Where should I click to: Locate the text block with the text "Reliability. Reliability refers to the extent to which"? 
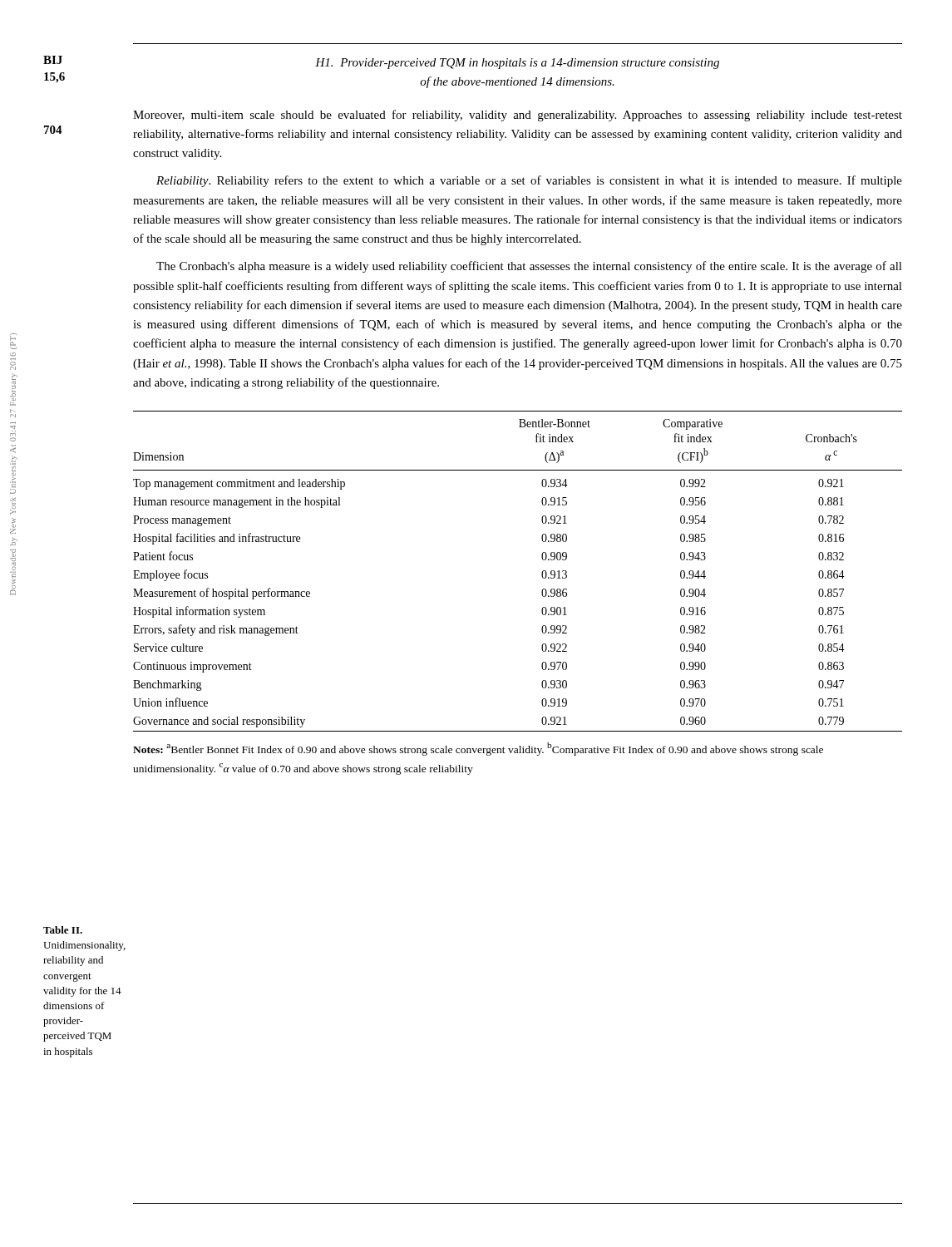click(518, 210)
